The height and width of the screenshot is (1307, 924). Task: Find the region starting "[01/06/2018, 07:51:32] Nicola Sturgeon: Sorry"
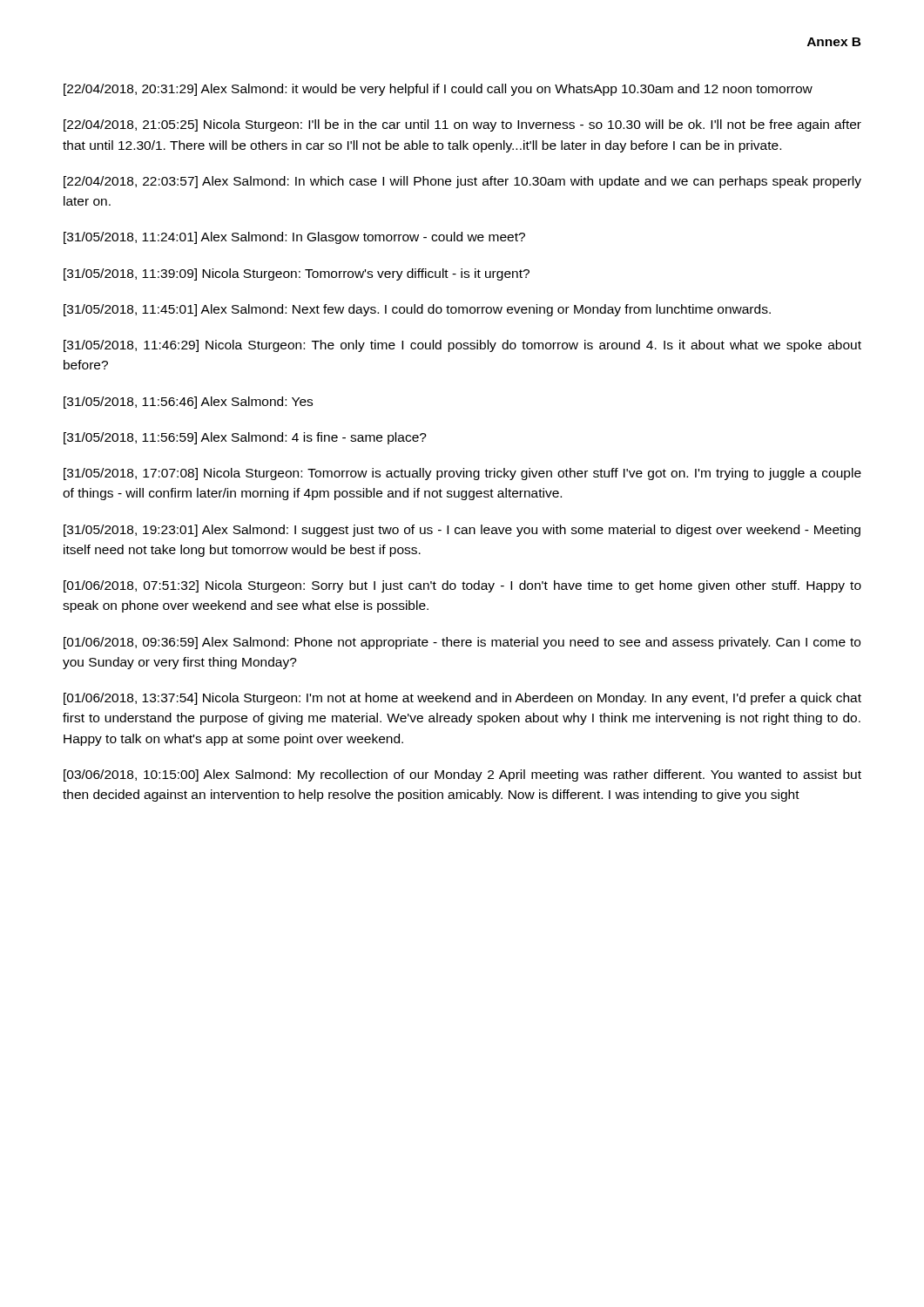tap(462, 595)
